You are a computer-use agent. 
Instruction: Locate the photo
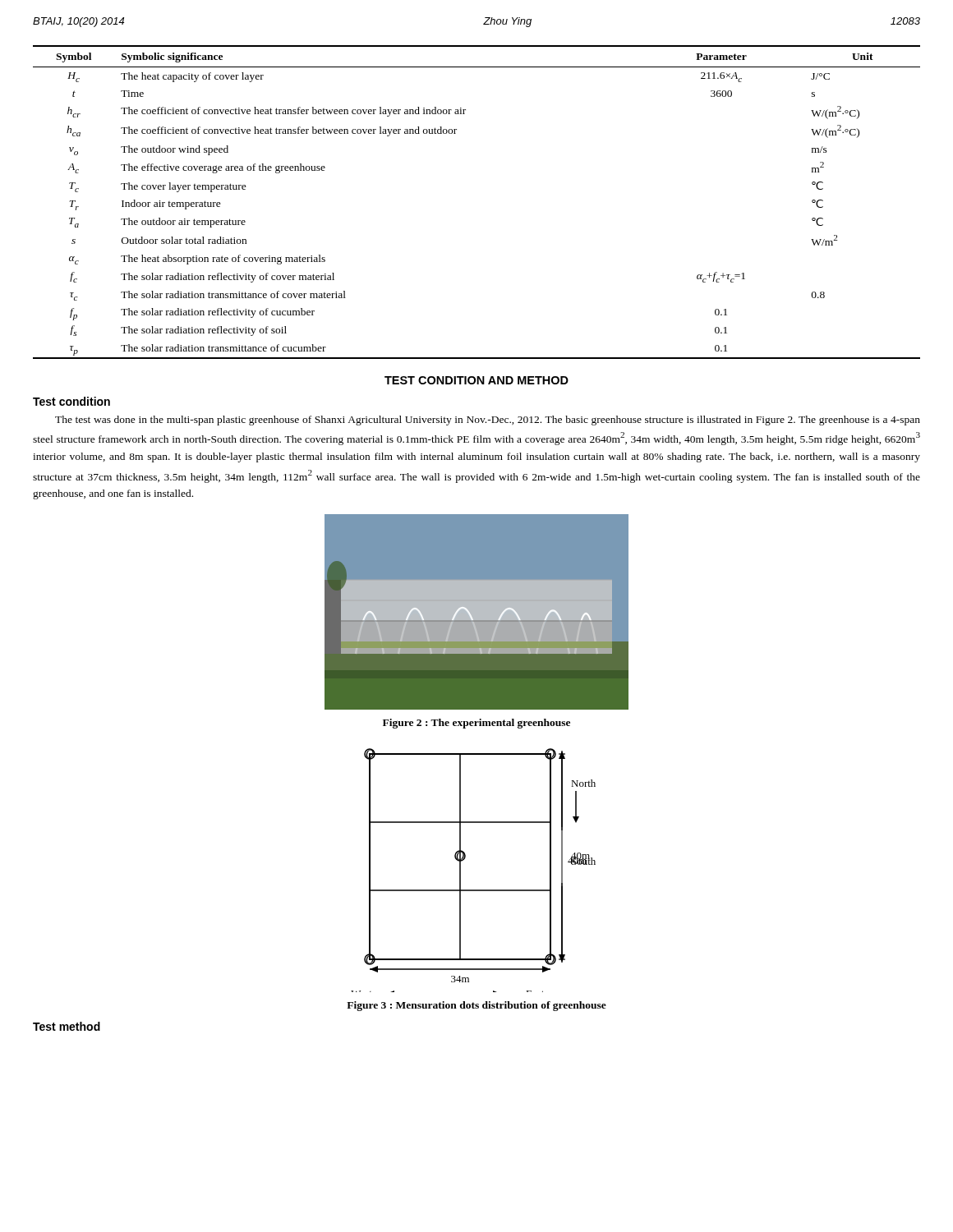pyautogui.click(x=476, y=614)
